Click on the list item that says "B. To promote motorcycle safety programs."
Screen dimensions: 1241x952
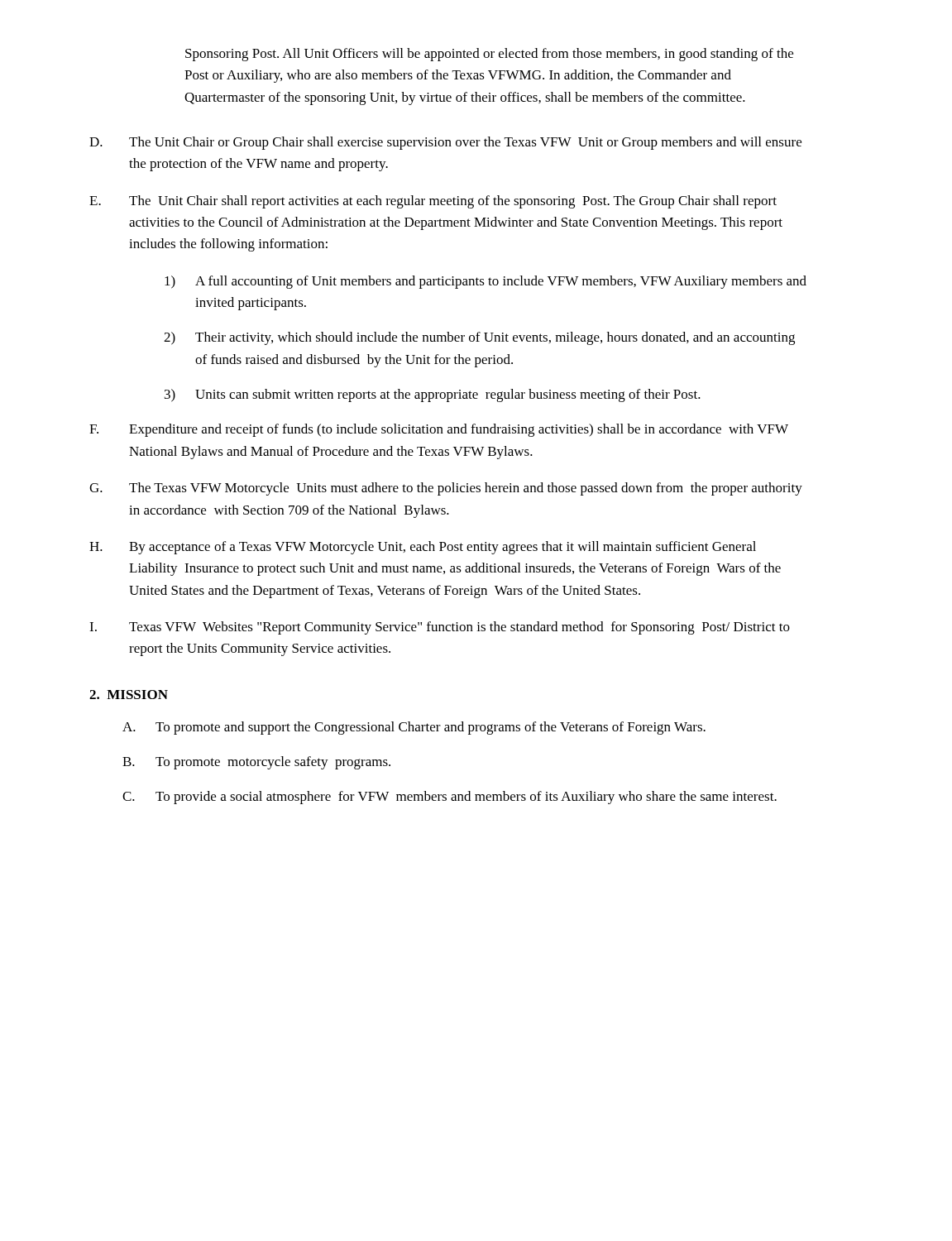click(256, 763)
